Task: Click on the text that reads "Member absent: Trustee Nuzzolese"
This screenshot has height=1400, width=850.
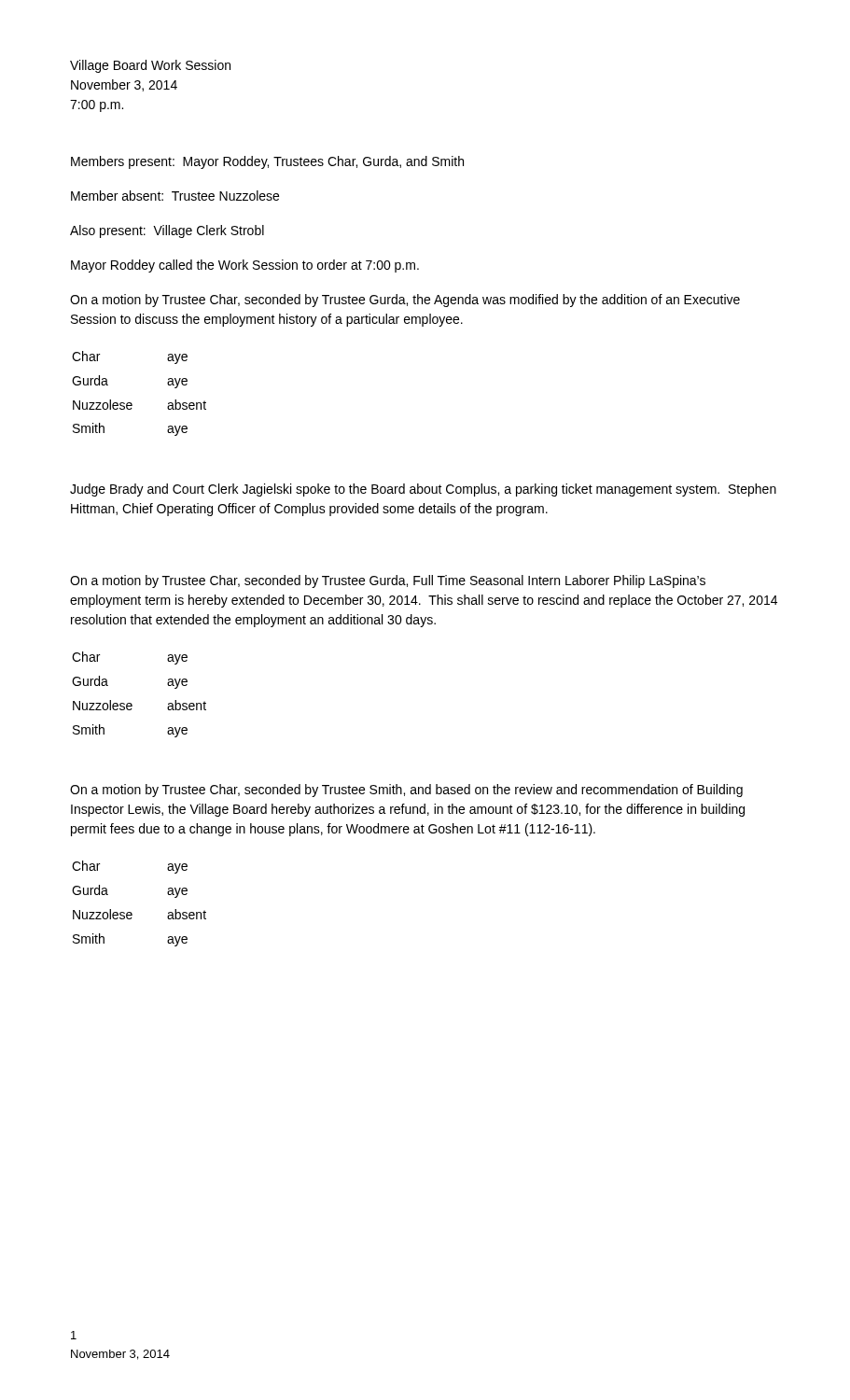Action: pos(175,196)
